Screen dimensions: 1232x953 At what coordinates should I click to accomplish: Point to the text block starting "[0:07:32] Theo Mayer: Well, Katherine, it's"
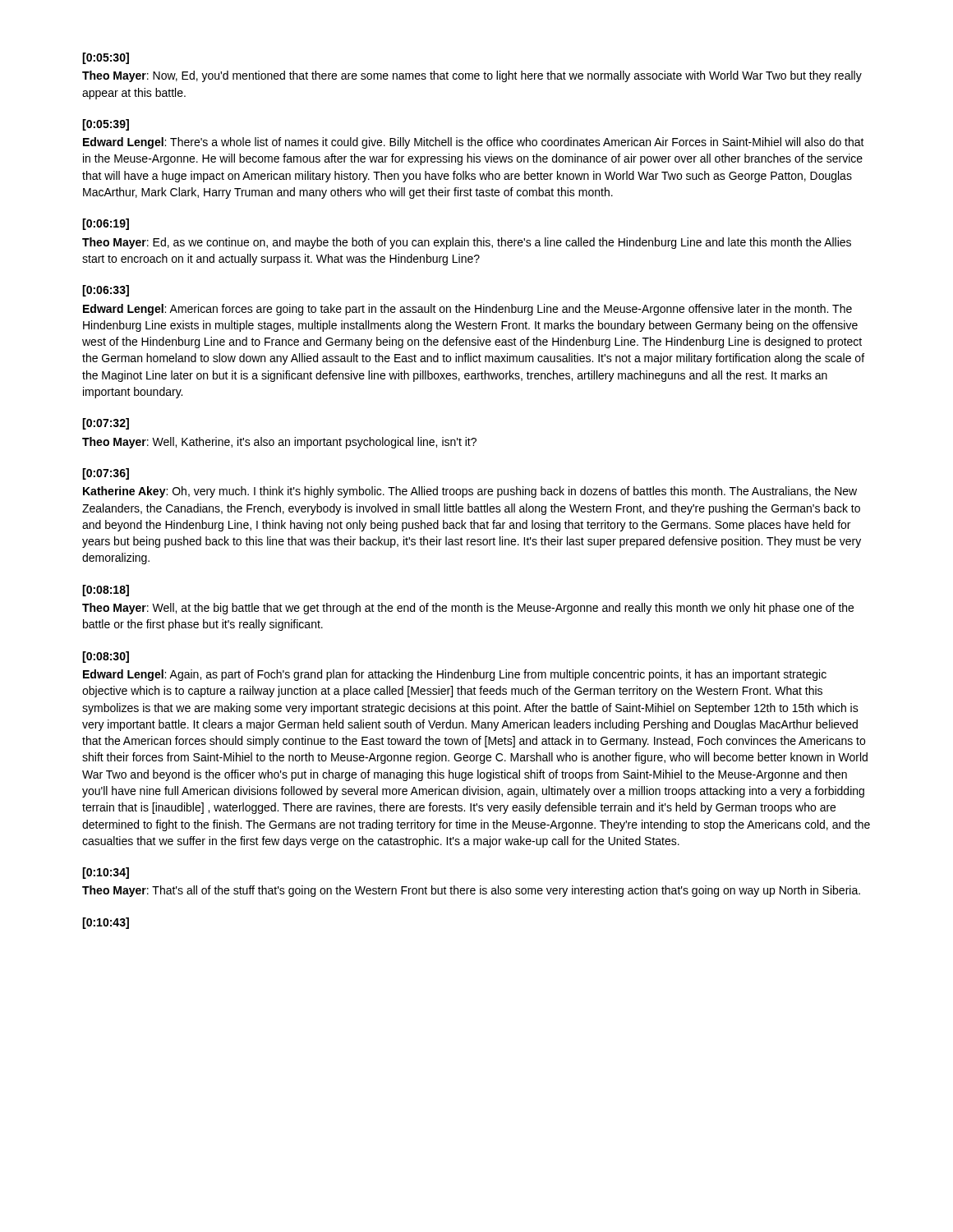coord(476,433)
